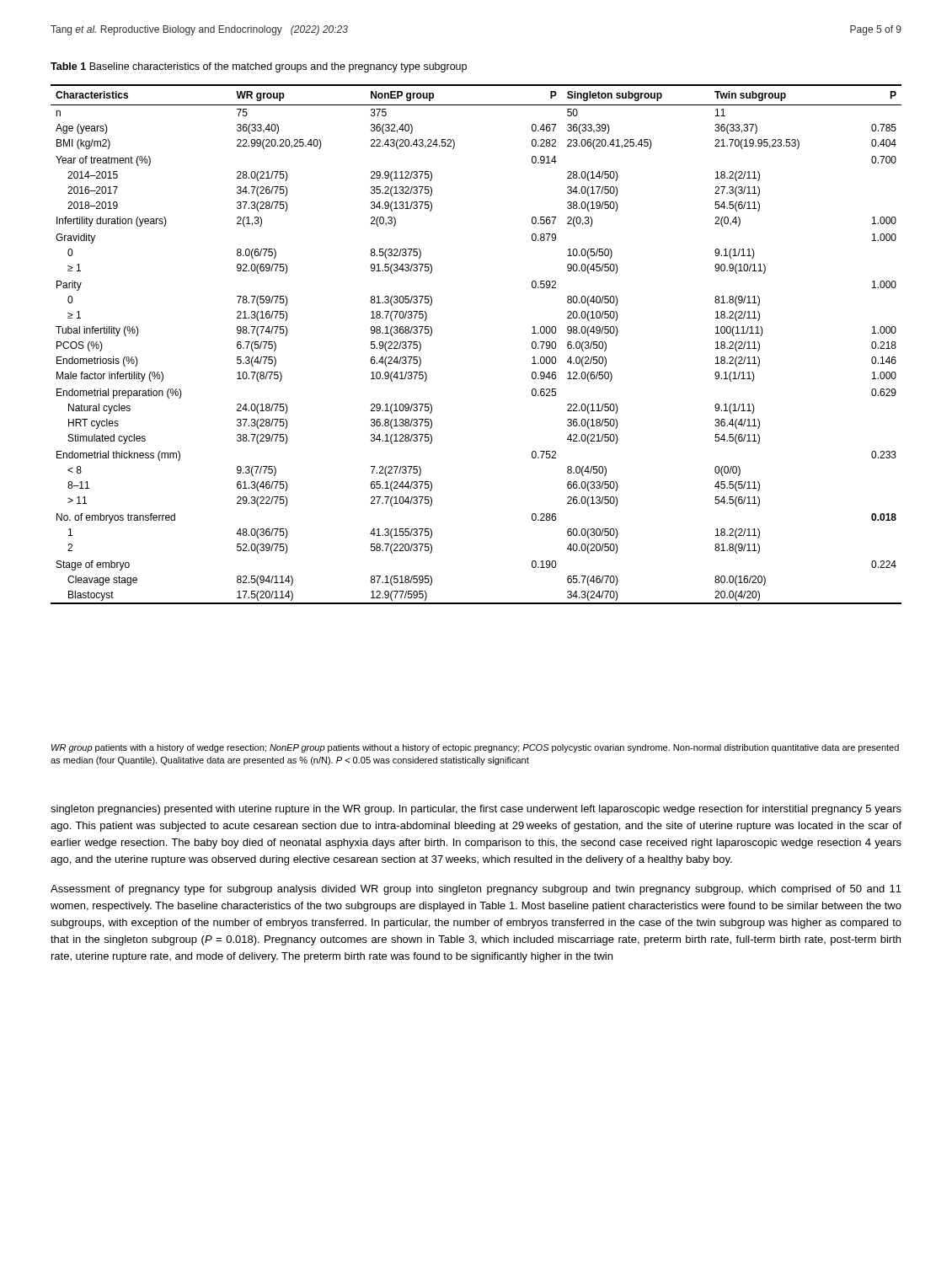Locate the text block that reads "singleton pregnancies) presented with uterine rupture in"
Image resolution: width=952 pixels, height=1264 pixels.
tap(476, 883)
